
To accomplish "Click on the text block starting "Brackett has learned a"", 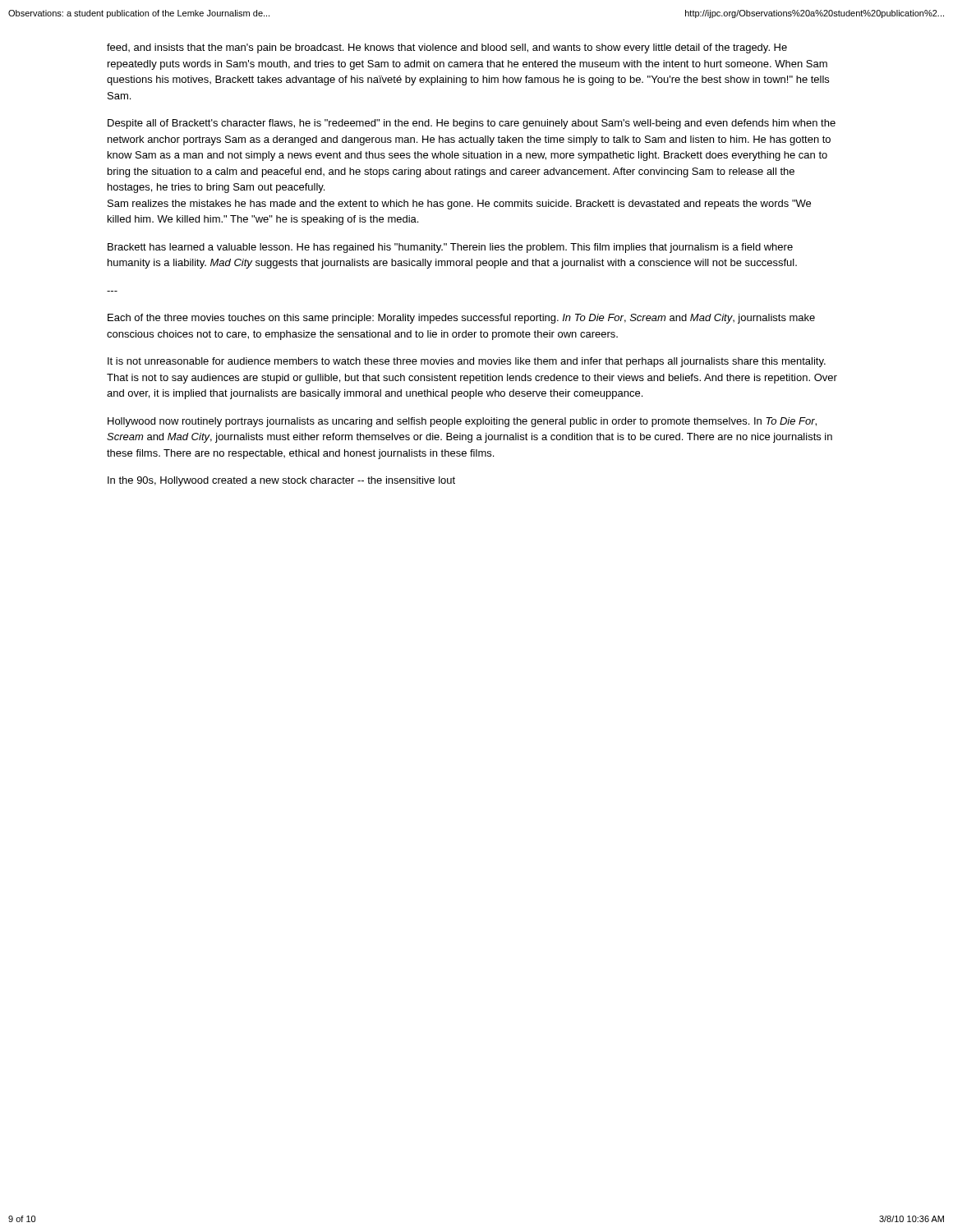I will (x=452, y=254).
